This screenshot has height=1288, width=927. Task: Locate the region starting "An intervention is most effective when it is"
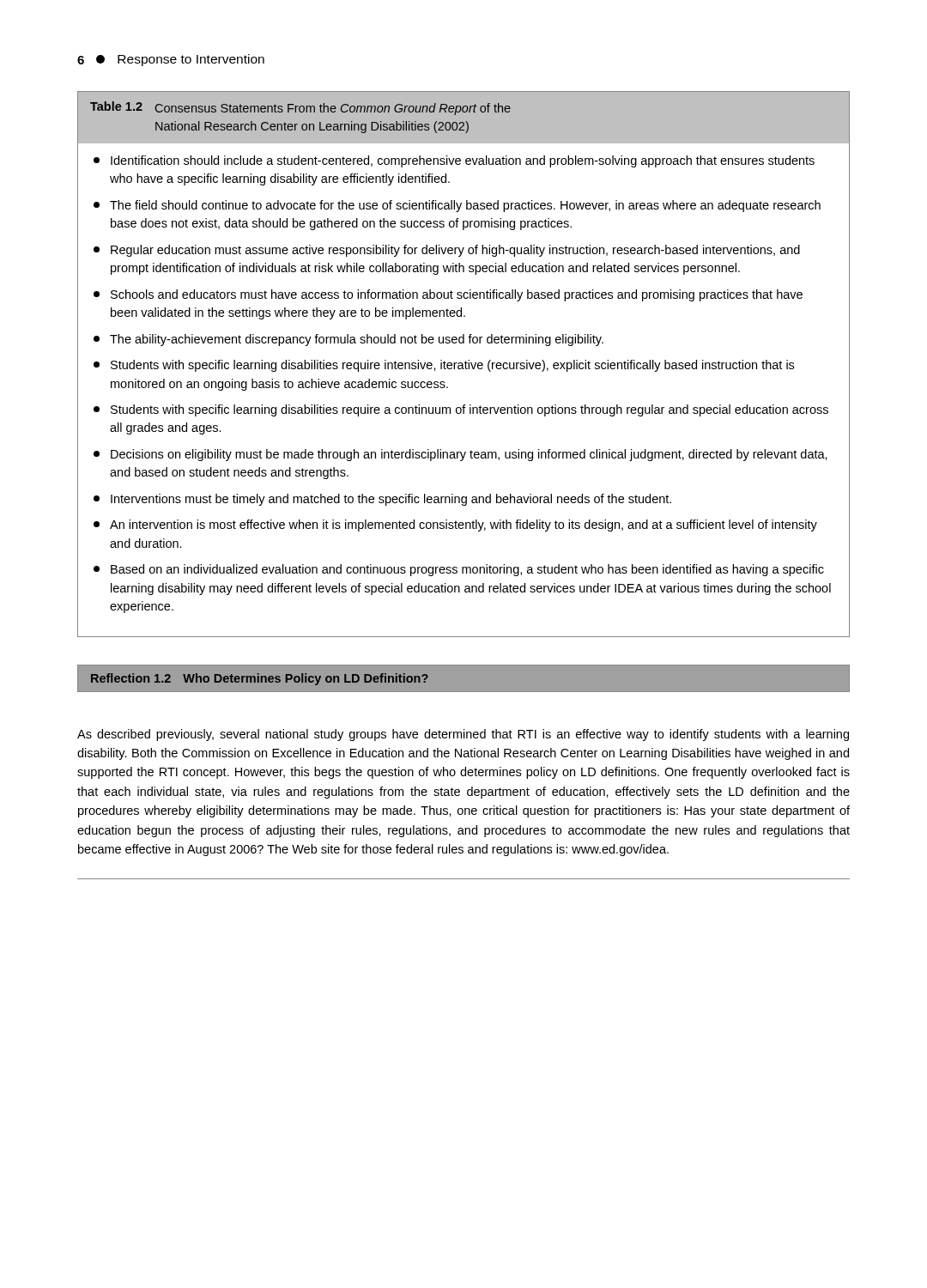(464, 535)
